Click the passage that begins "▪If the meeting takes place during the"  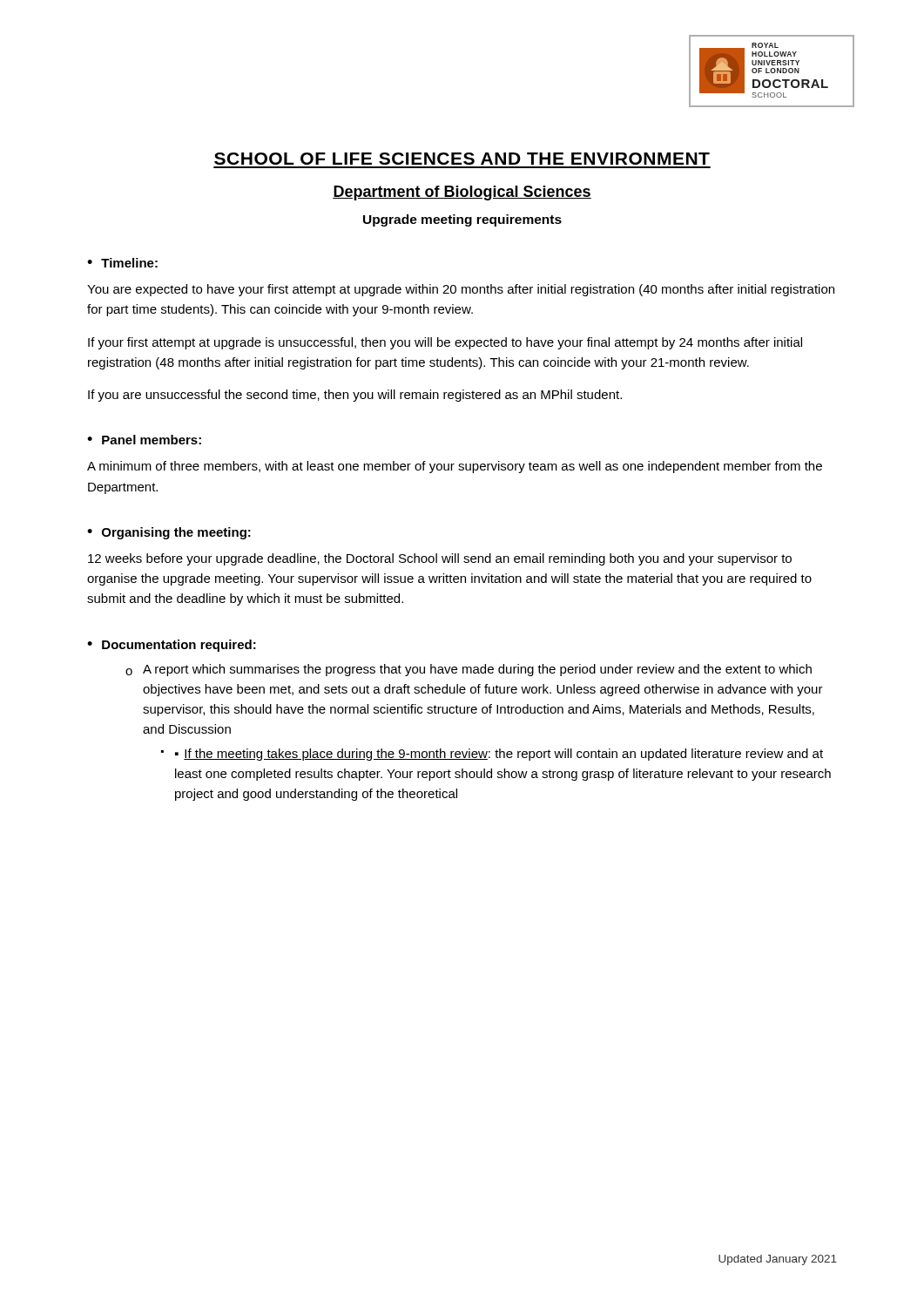(x=503, y=773)
